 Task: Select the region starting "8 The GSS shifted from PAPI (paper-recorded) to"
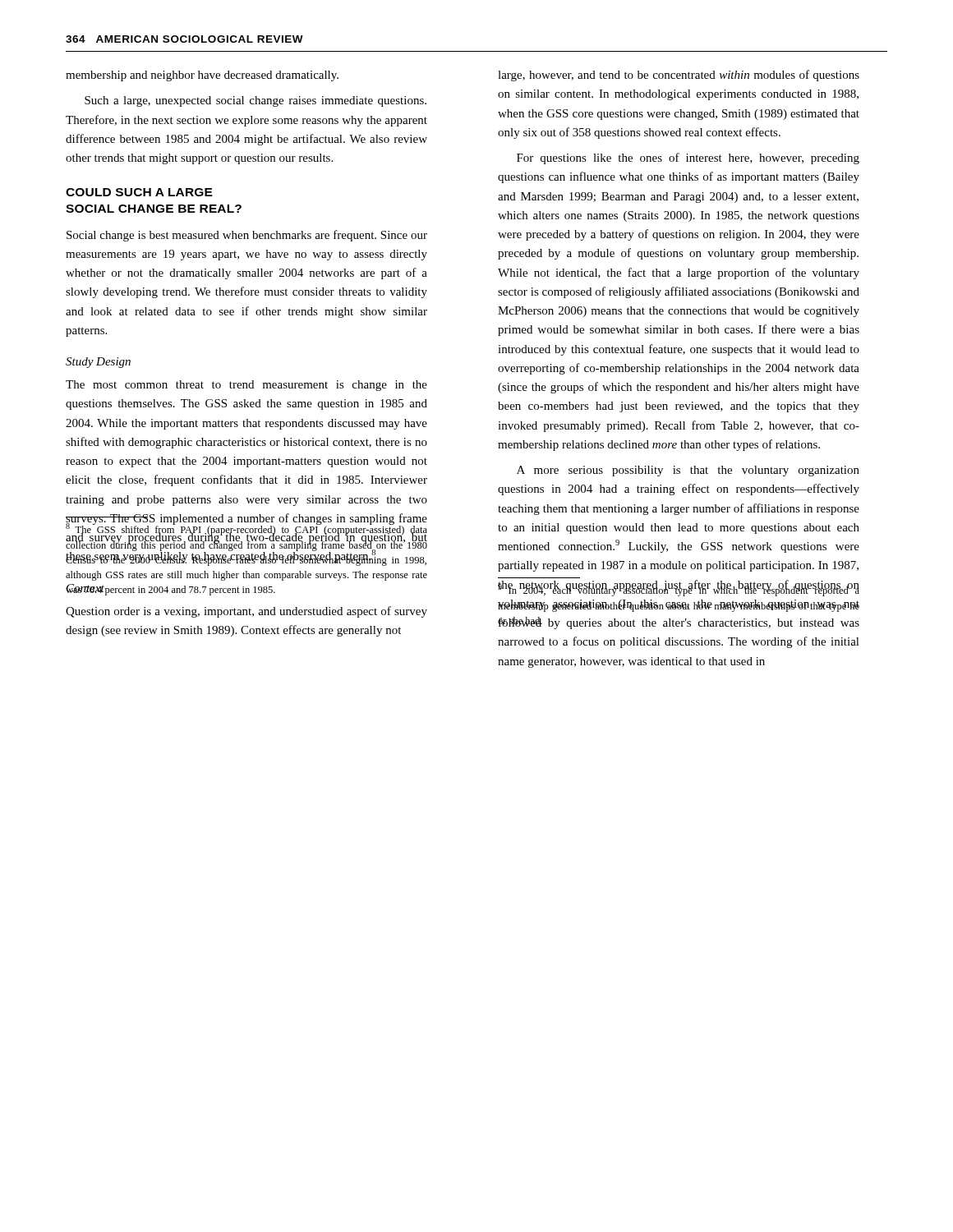point(246,559)
